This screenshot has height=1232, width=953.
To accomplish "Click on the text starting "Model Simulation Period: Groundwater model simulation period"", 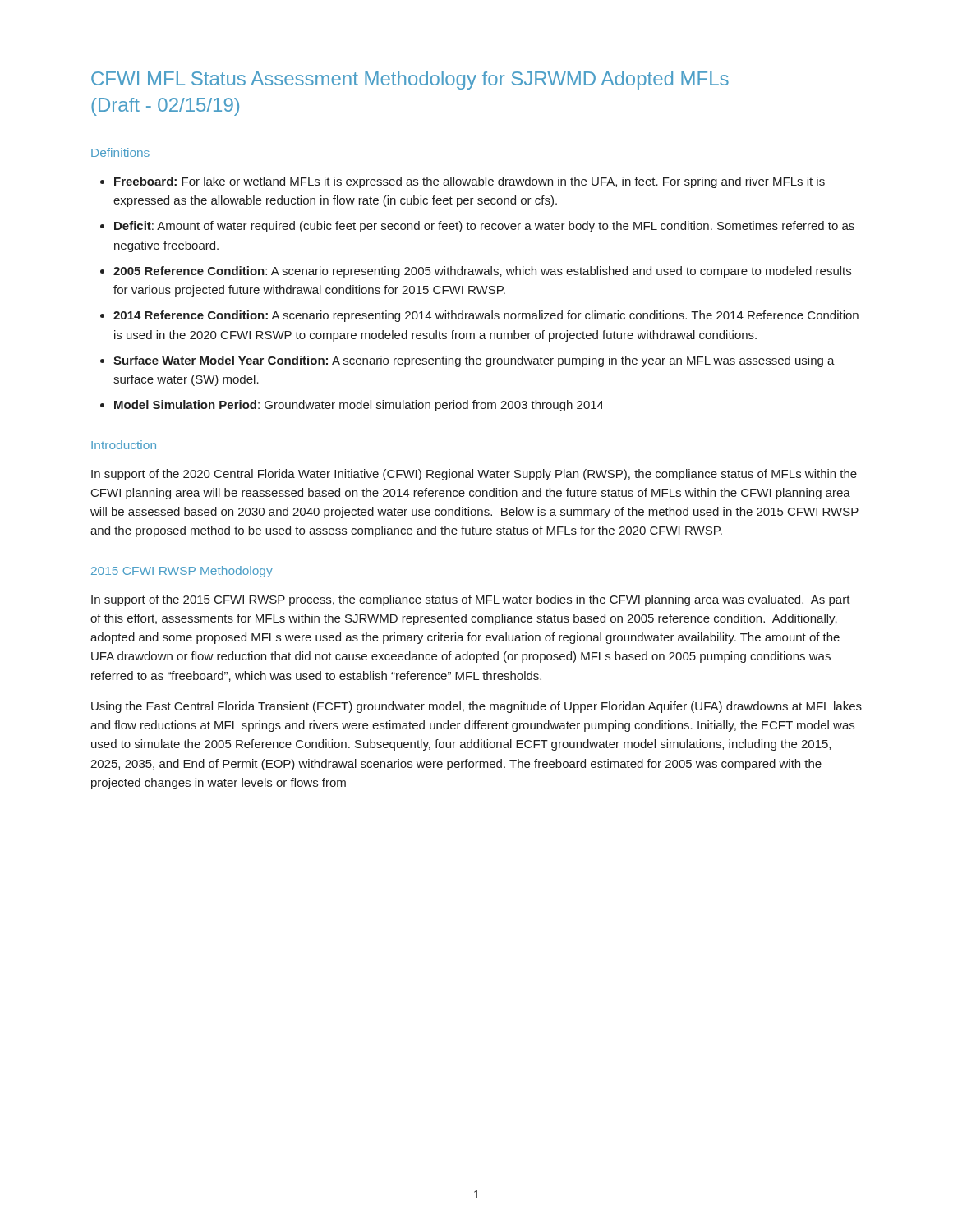I will click(x=359, y=405).
